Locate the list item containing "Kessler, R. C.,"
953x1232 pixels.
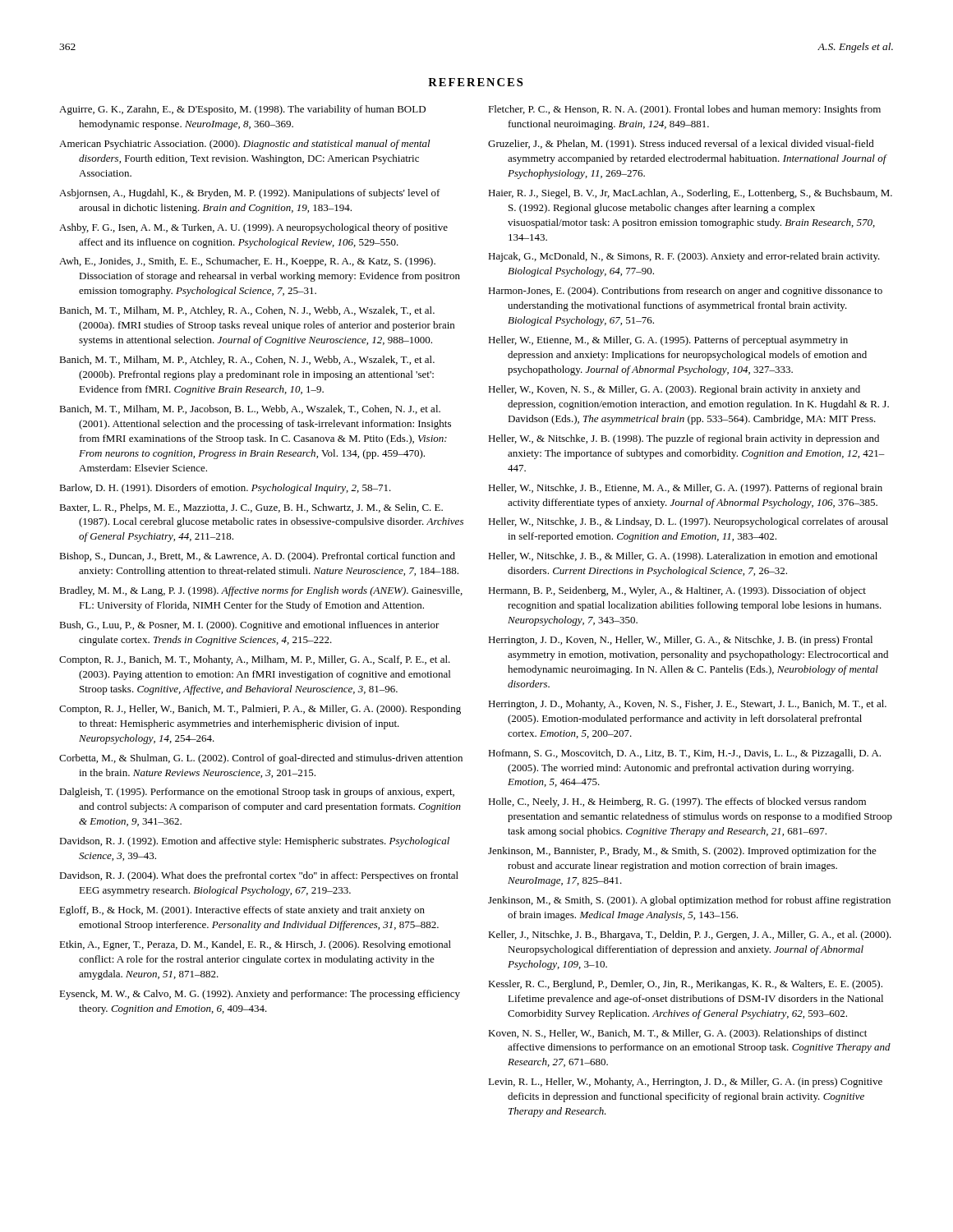tap(686, 998)
